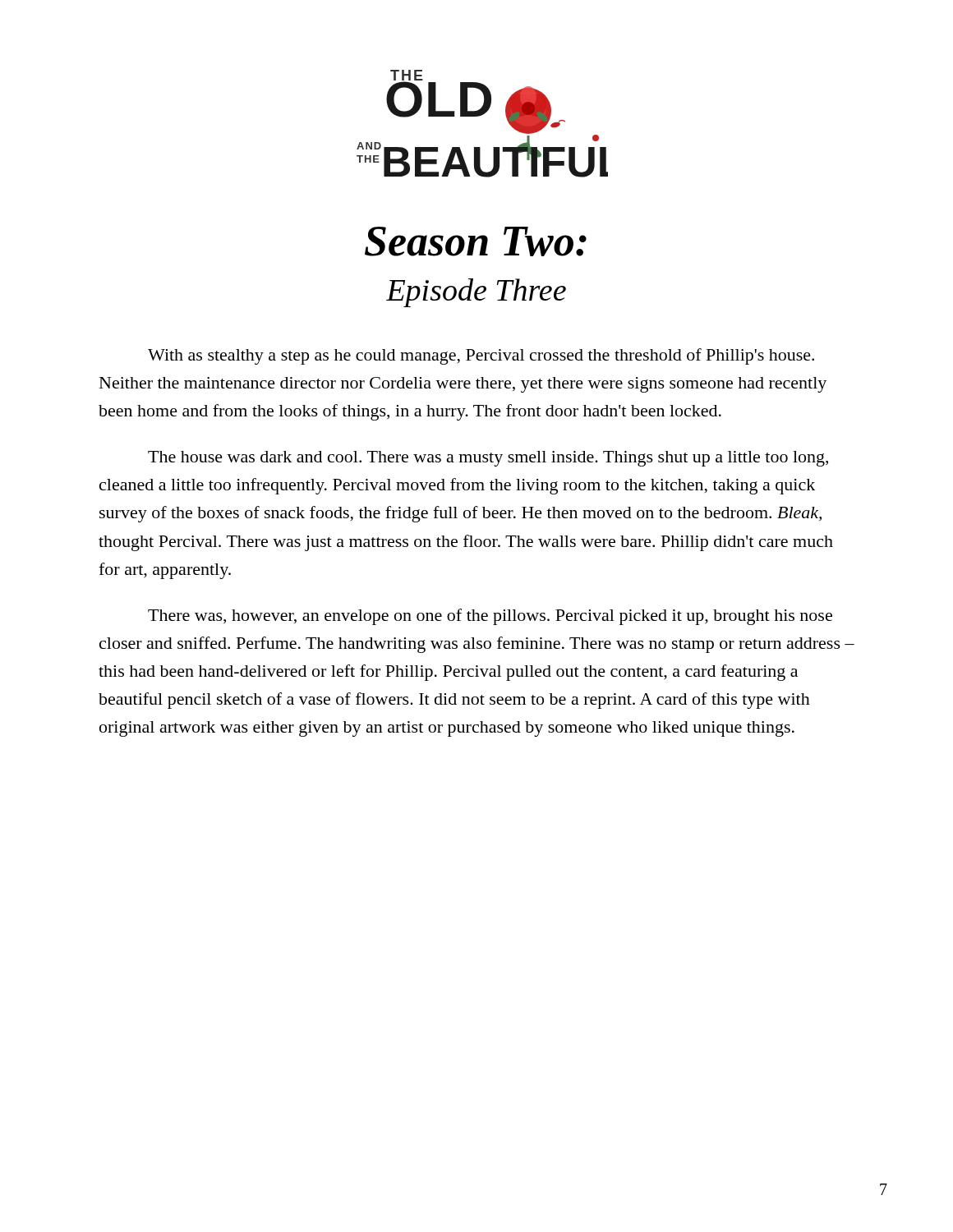This screenshot has height=1232, width=953.
Task: Click on the block starting "With as stealthy a step"
Action: pos(476,383)
